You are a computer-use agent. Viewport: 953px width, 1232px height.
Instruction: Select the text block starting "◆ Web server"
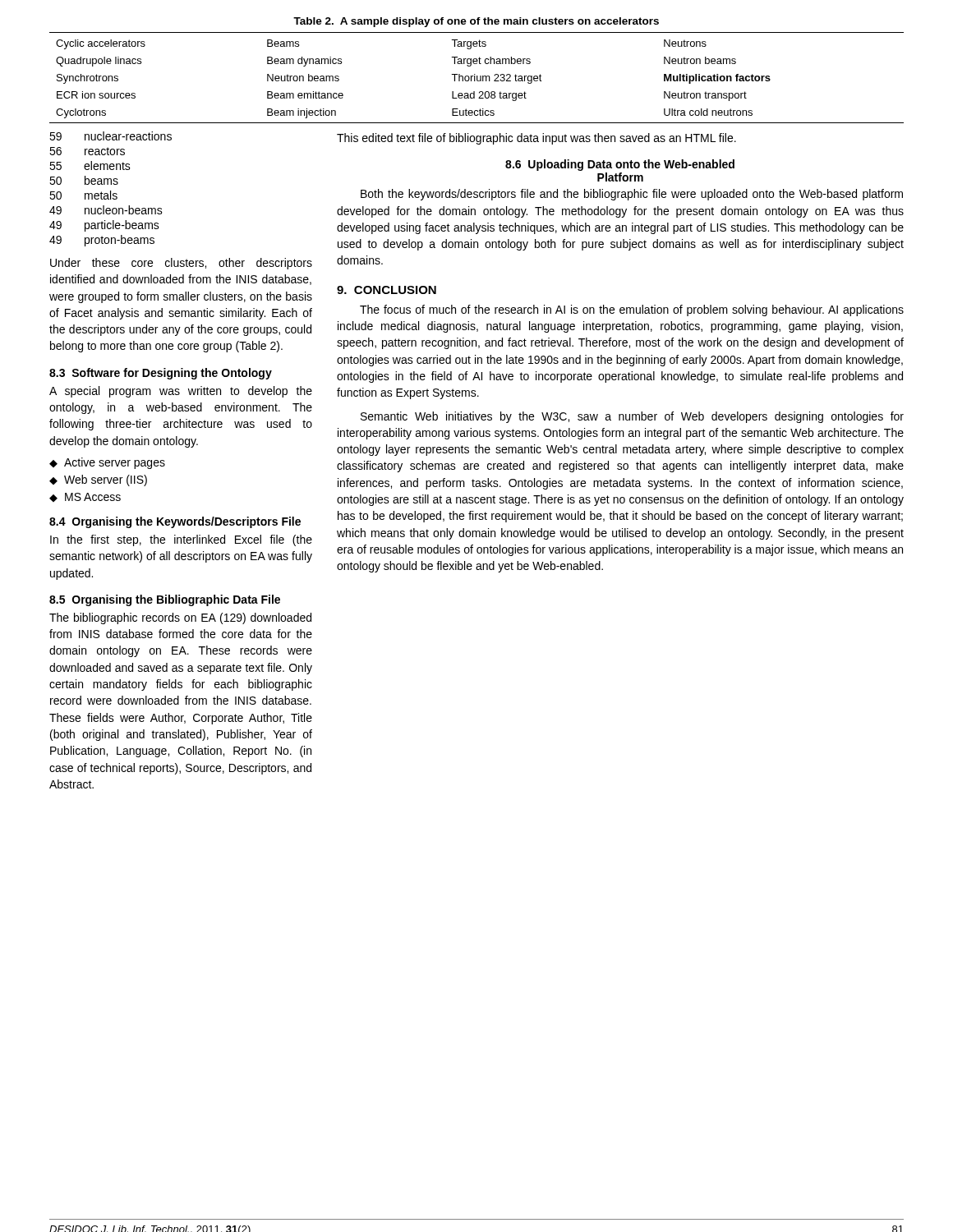point(98,480)
